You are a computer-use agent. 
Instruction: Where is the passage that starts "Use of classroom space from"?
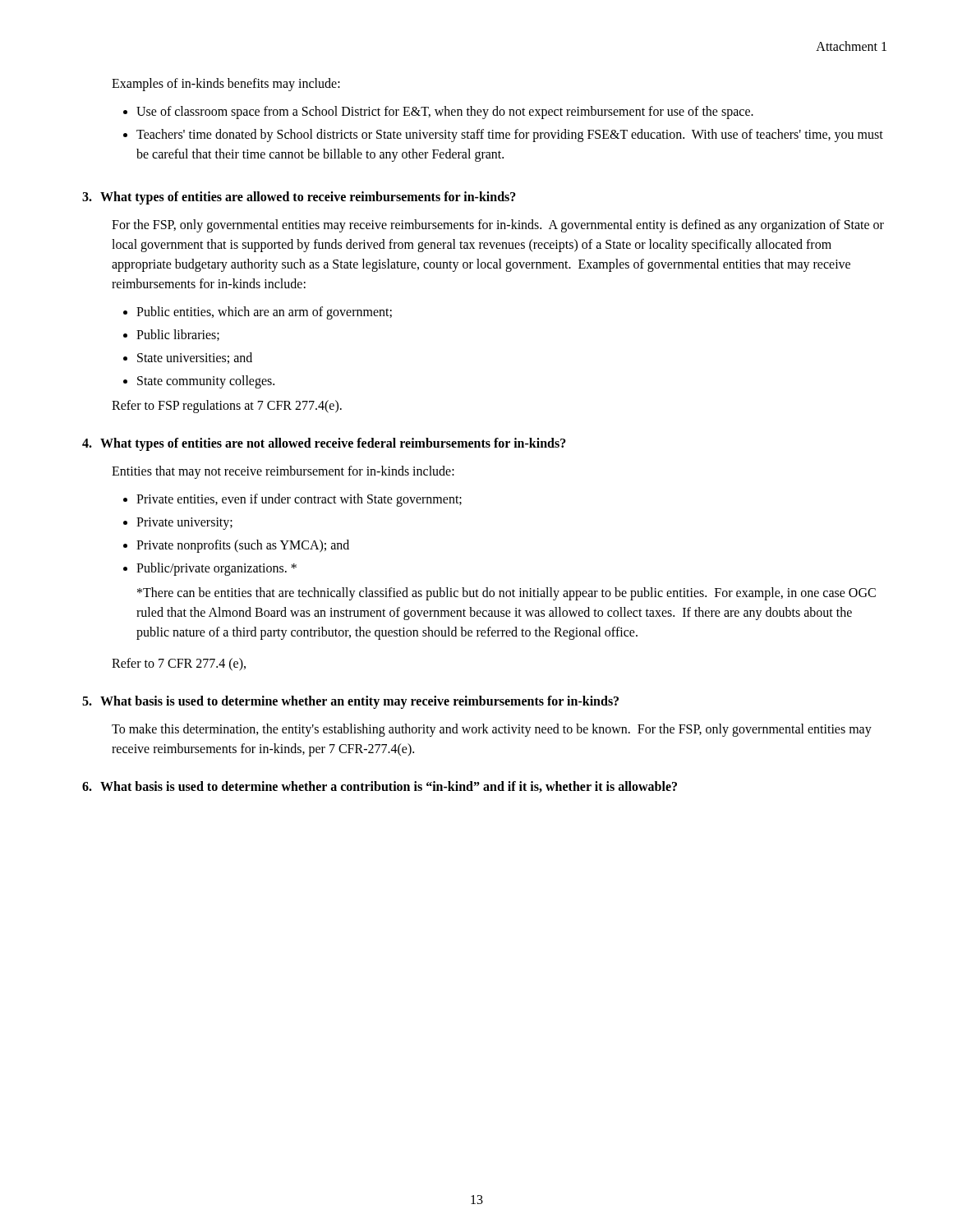pos(445,111)
